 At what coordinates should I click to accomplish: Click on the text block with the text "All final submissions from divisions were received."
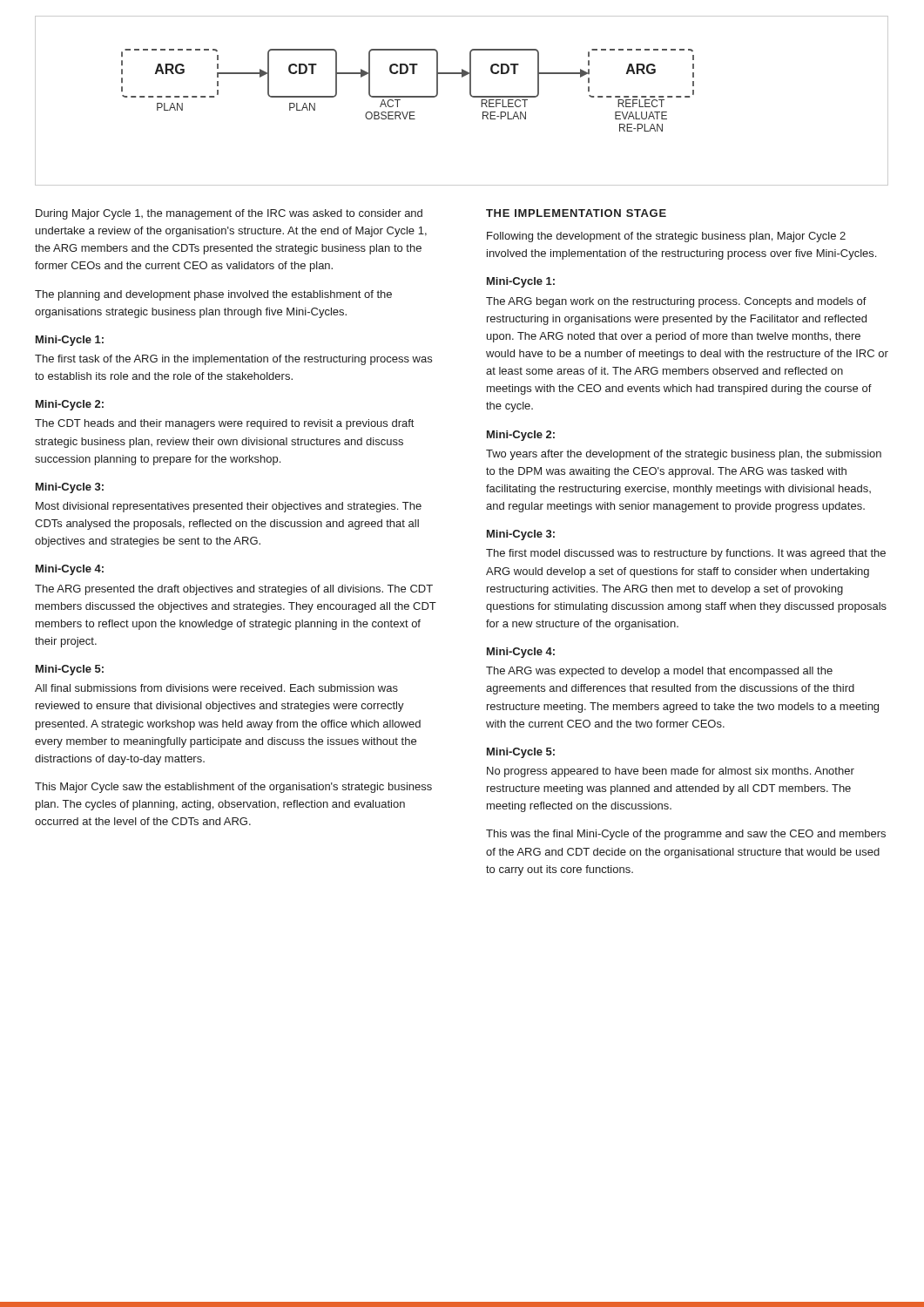coord(236,724)
